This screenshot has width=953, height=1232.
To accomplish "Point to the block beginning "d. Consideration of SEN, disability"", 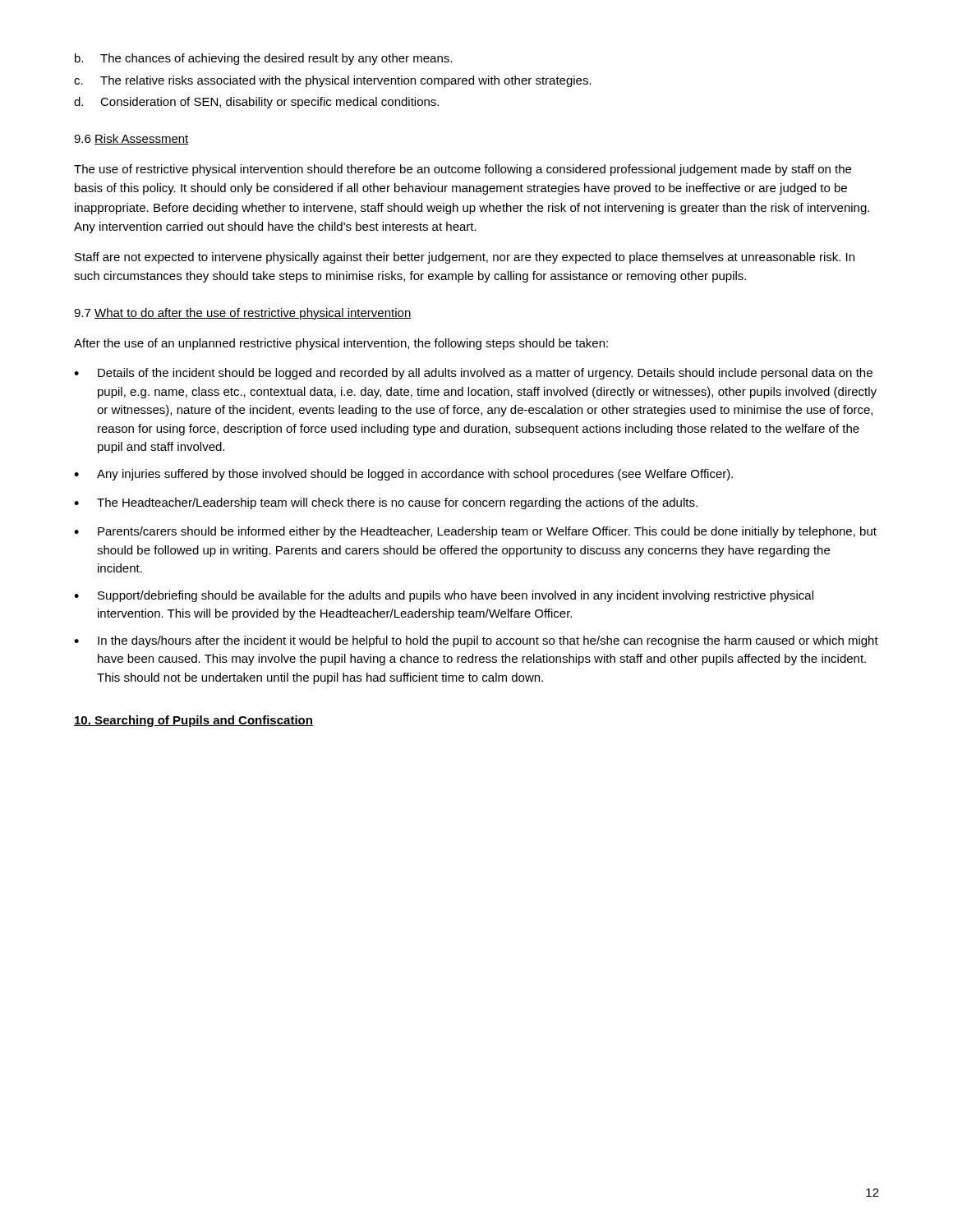I will (257, 102).
